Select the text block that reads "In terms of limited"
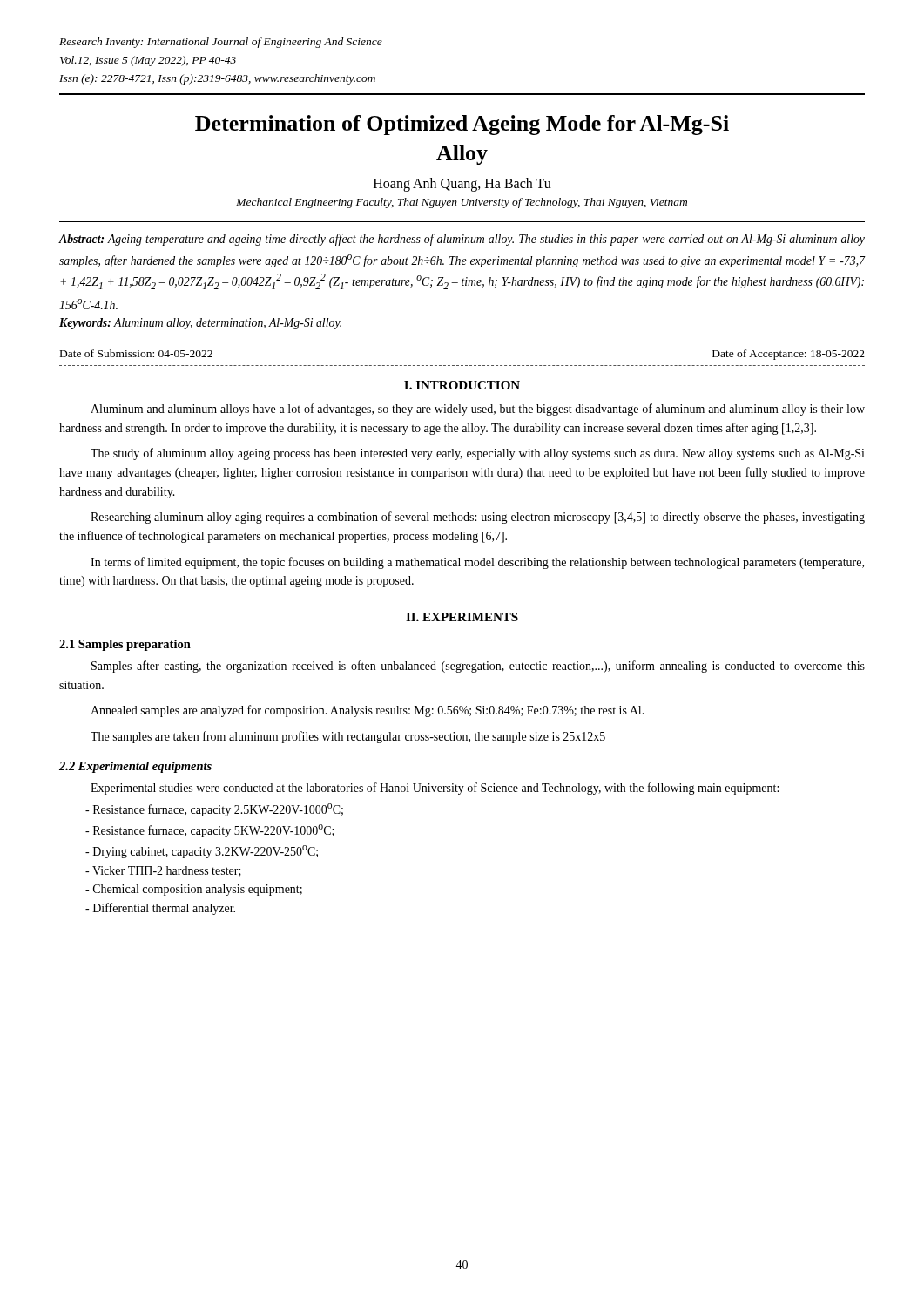The image size is (924, 1307). pyautogui.click(x=462, y=572)
